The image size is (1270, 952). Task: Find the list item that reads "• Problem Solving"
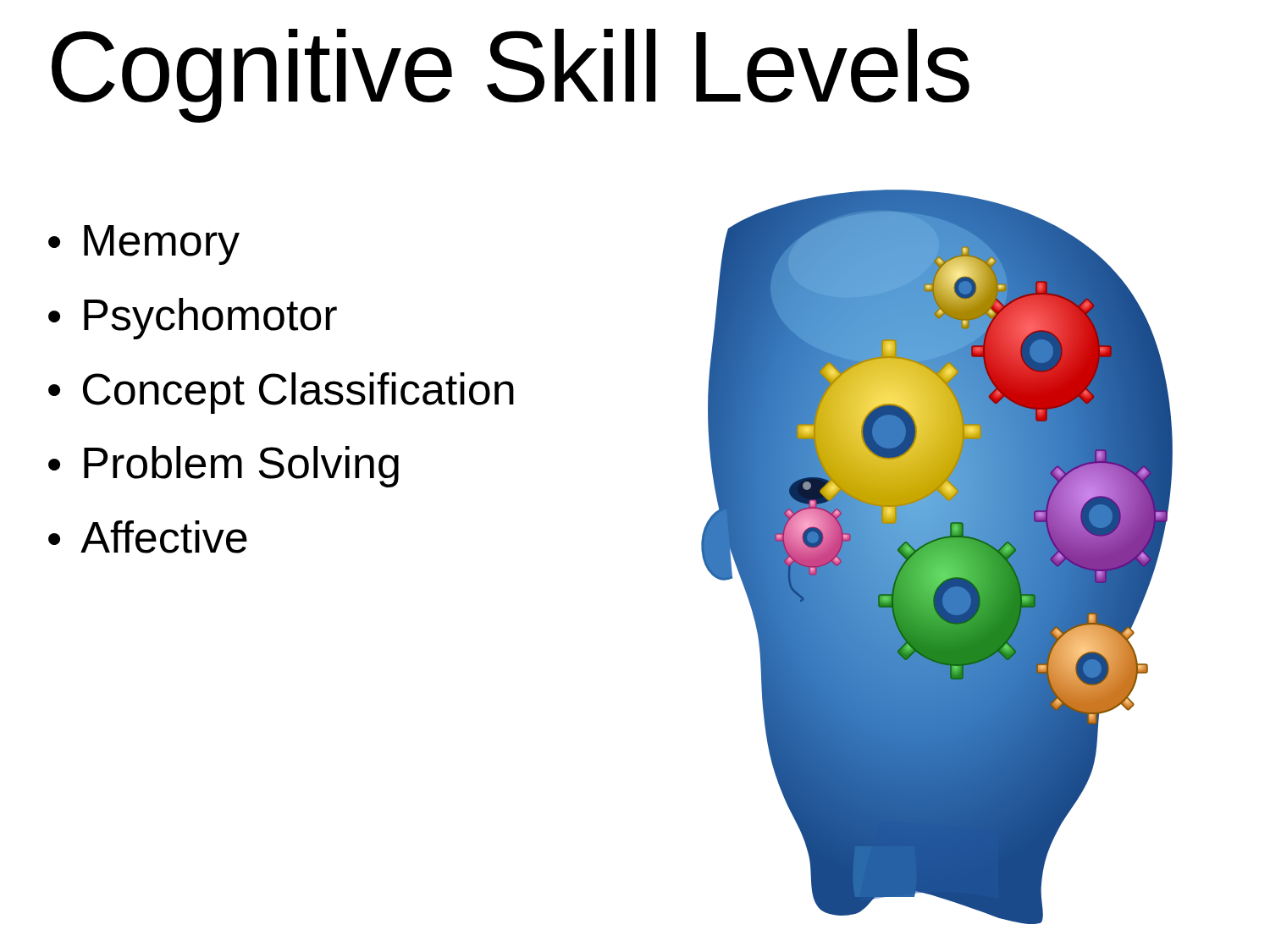pos(224,464)
